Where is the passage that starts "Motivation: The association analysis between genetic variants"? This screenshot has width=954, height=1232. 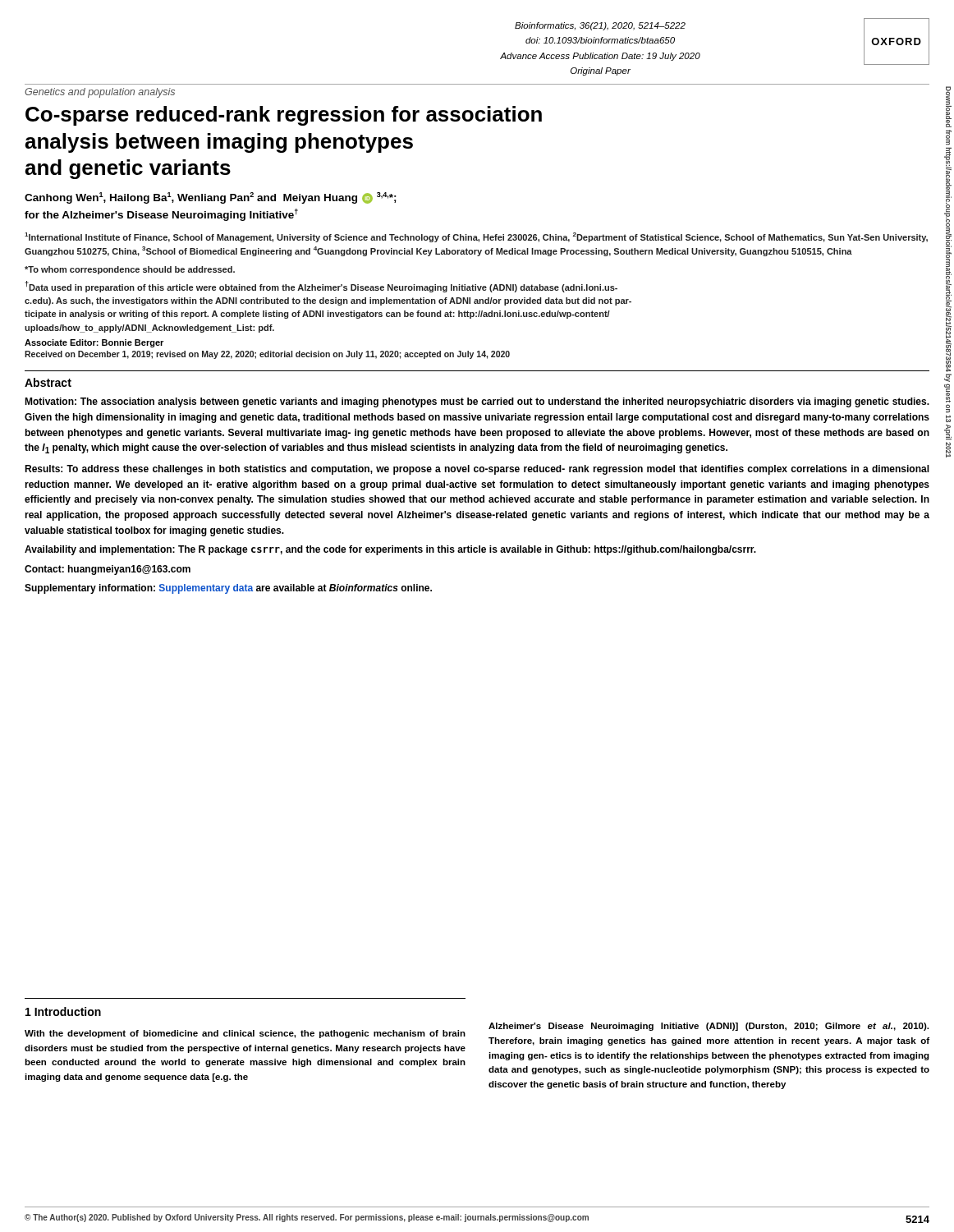(x=477, y=495)
